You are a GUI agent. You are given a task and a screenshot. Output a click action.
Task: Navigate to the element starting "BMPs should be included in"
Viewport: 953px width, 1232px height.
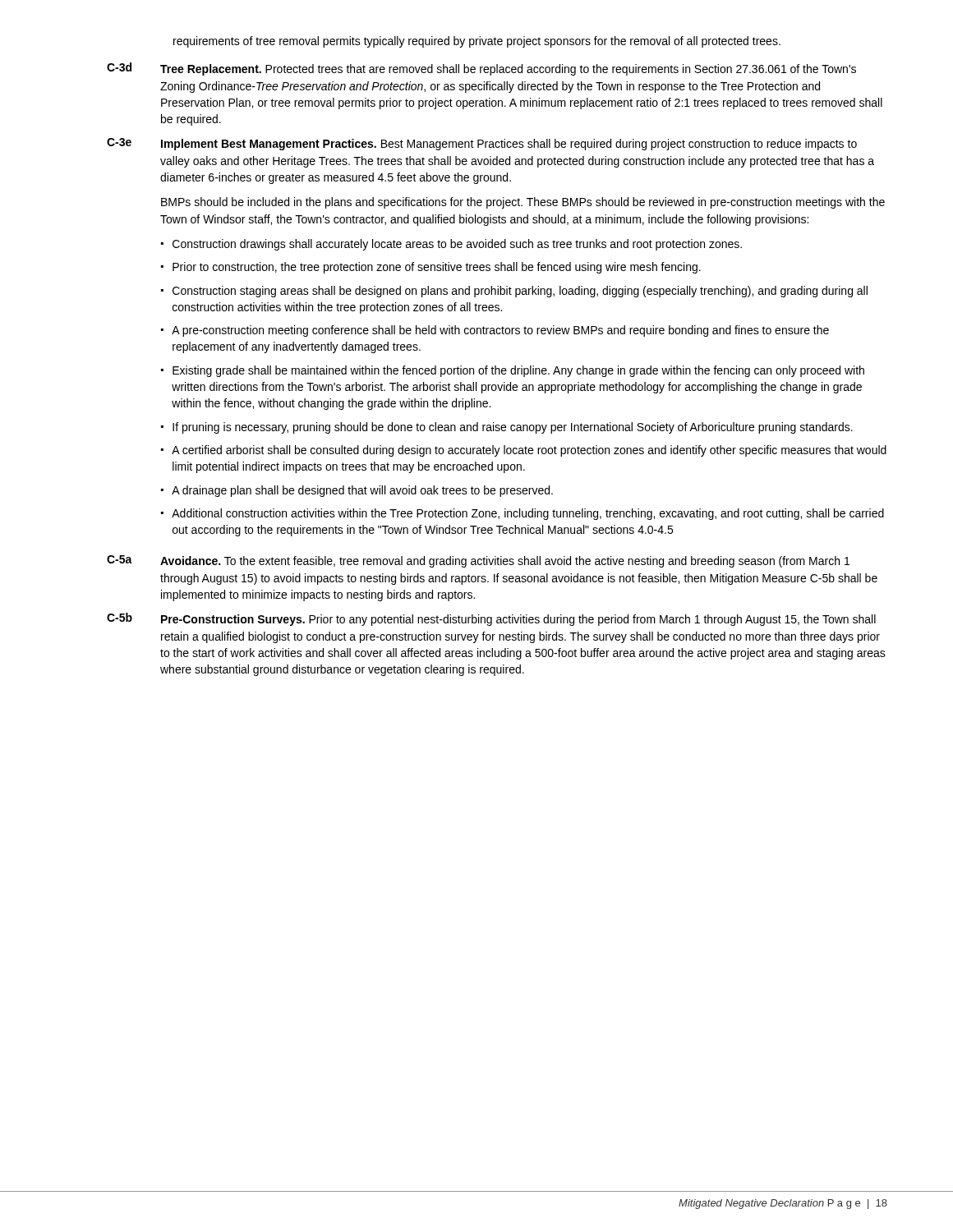(523, 211)
